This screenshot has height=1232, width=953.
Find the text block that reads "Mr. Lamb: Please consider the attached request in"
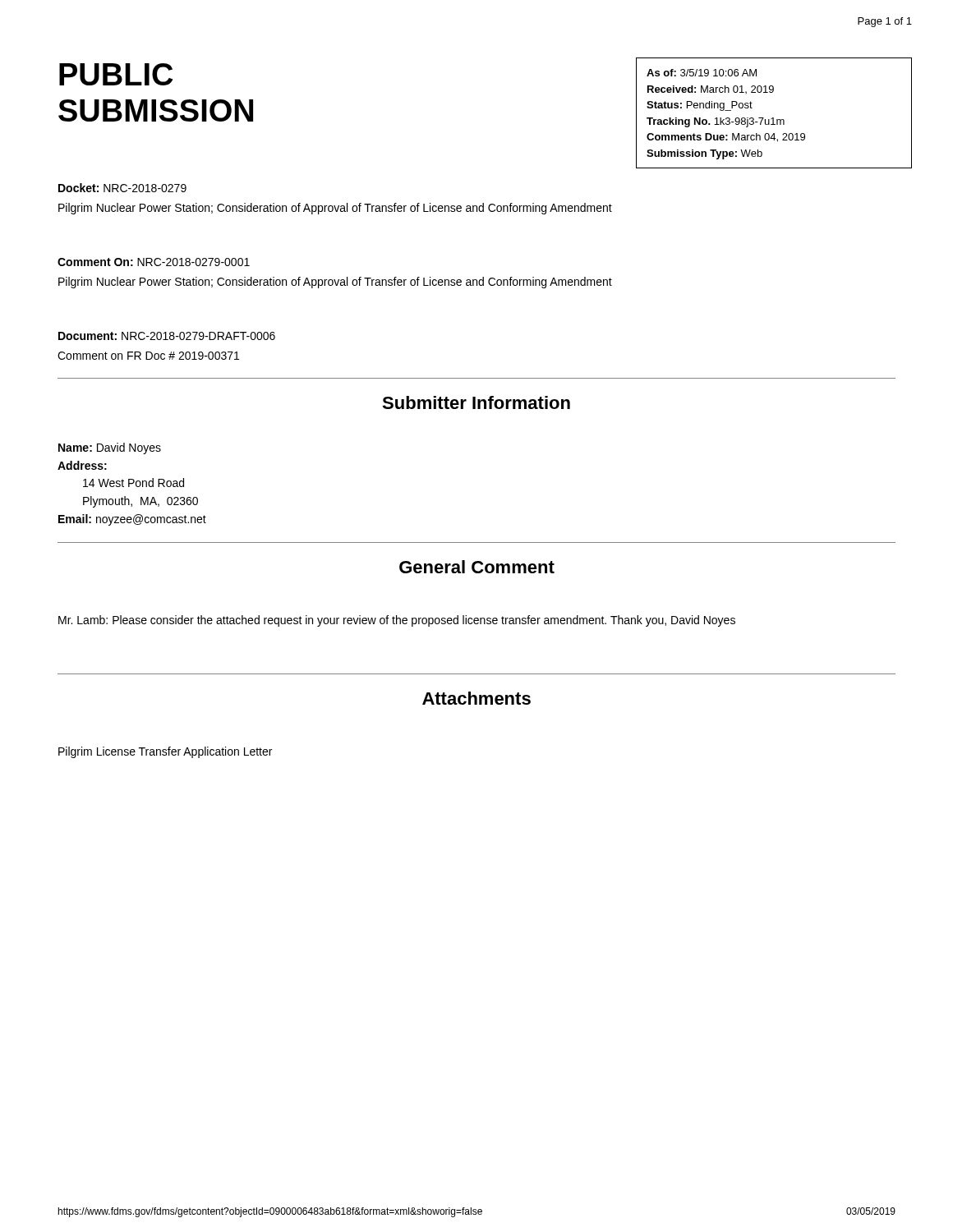pos(476,621)
